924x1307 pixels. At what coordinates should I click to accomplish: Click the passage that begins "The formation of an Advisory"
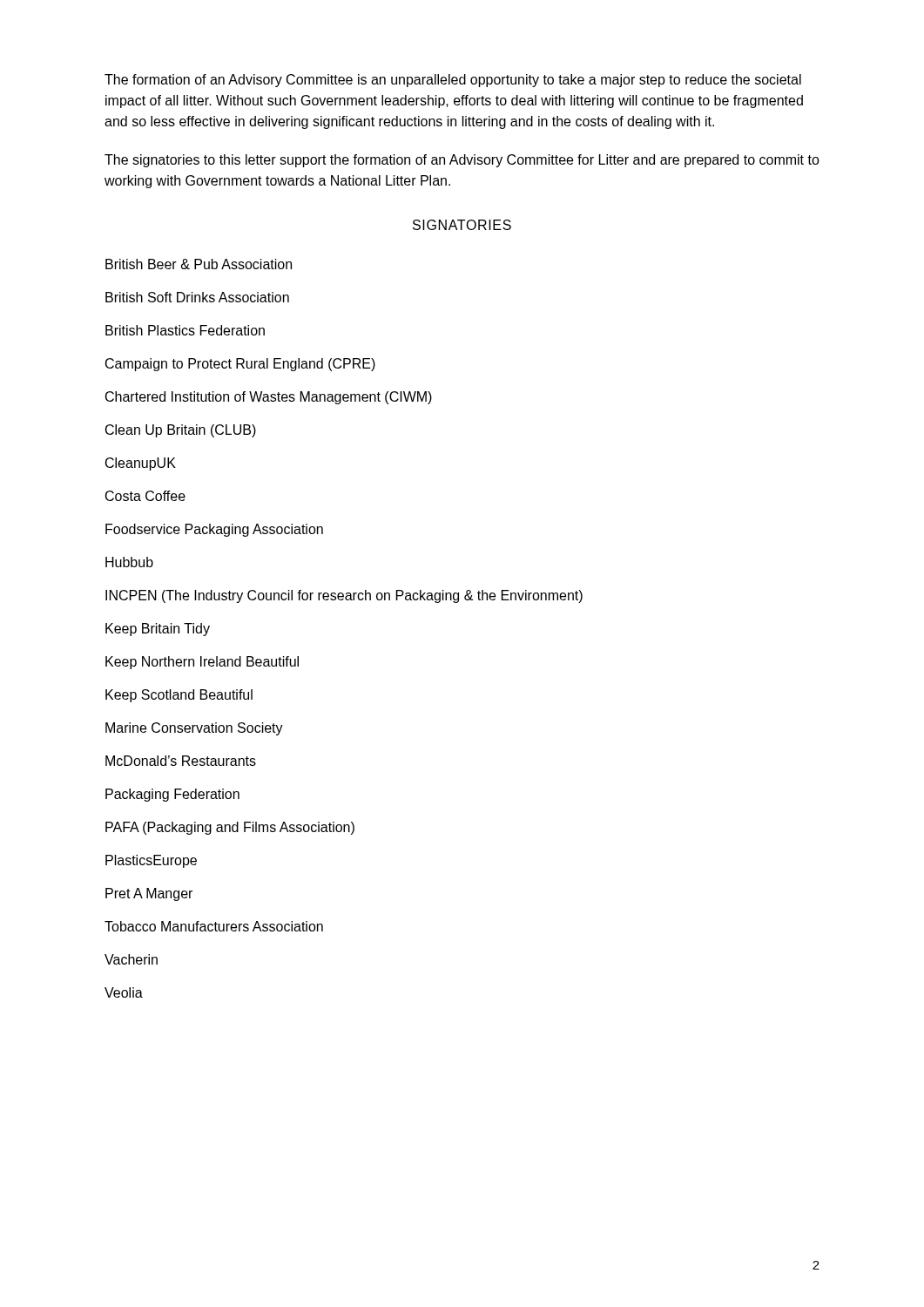pyautogui.click(x=454, y=101)
